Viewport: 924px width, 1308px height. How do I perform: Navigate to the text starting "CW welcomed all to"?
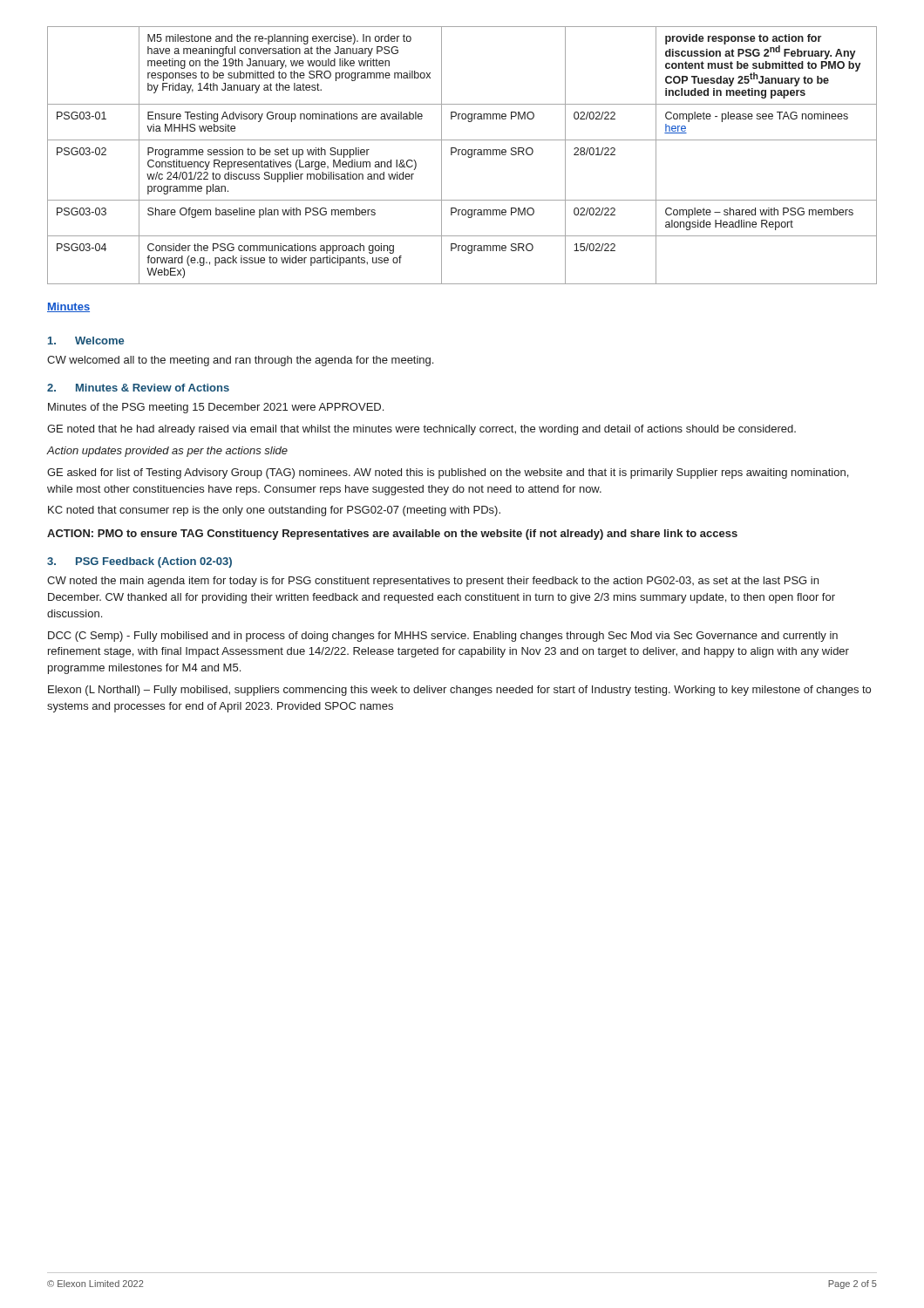coord(241,360)
